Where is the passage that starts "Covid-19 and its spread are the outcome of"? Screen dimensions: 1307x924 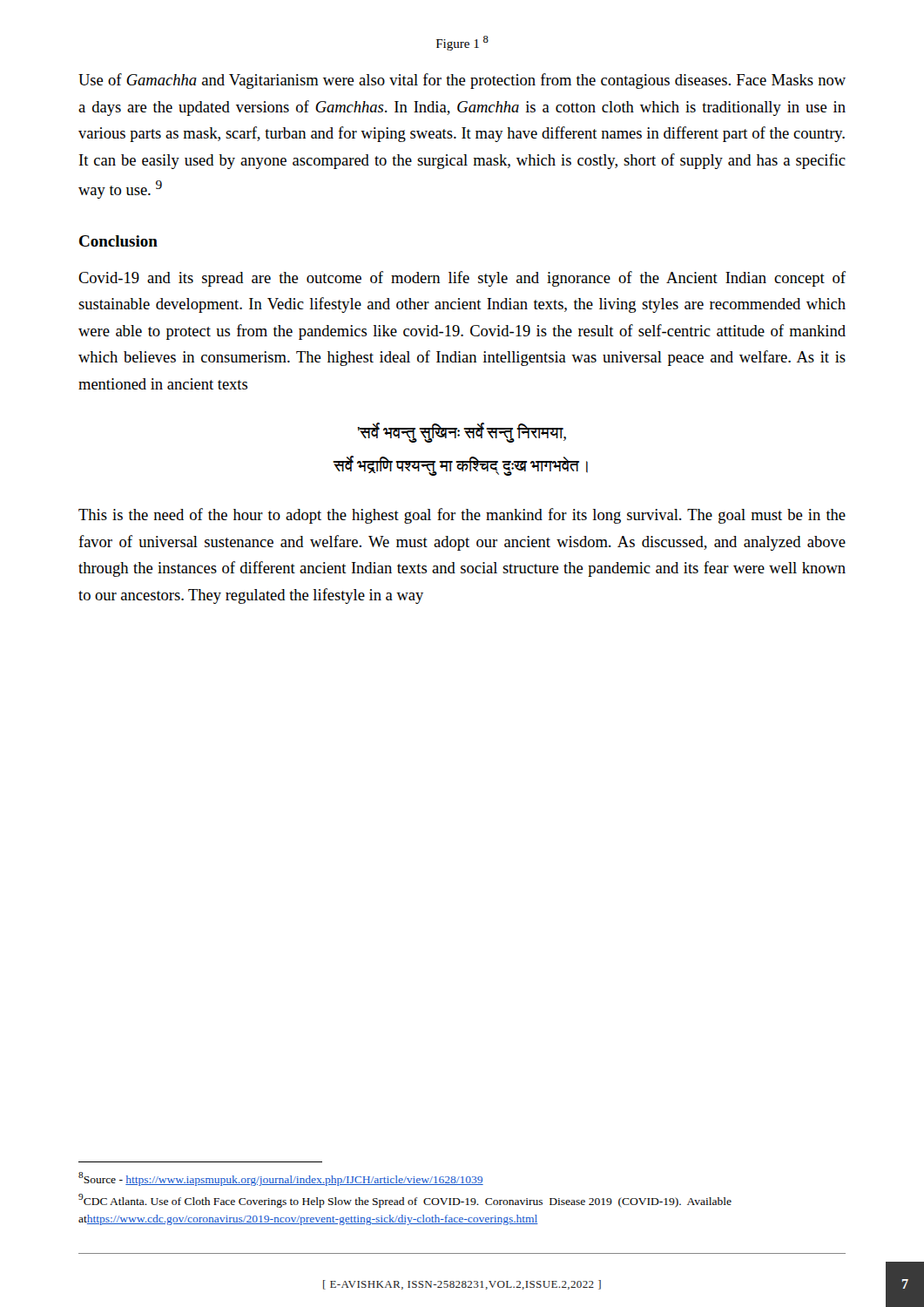462,331
